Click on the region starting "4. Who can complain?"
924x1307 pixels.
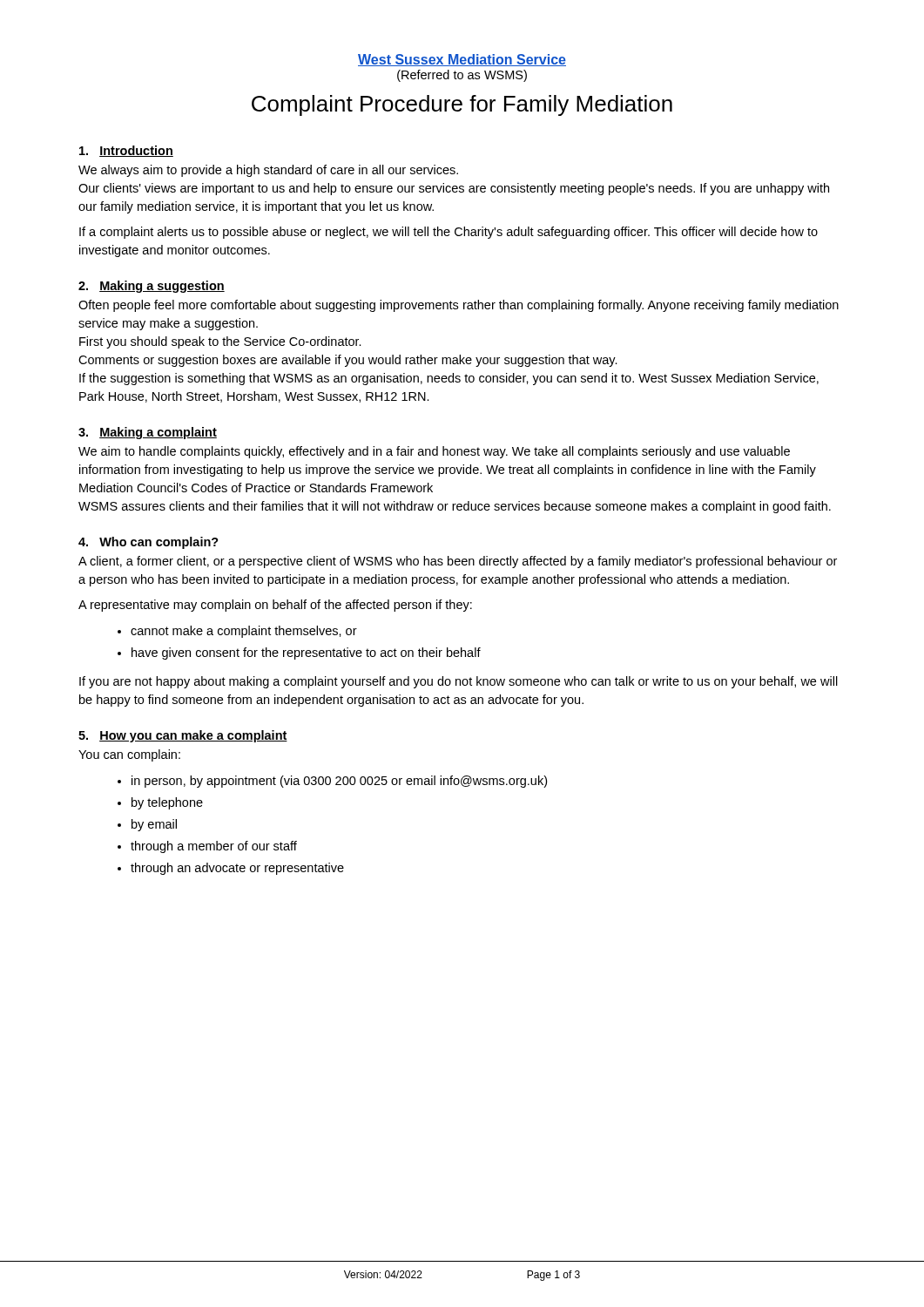coord(149,542)
